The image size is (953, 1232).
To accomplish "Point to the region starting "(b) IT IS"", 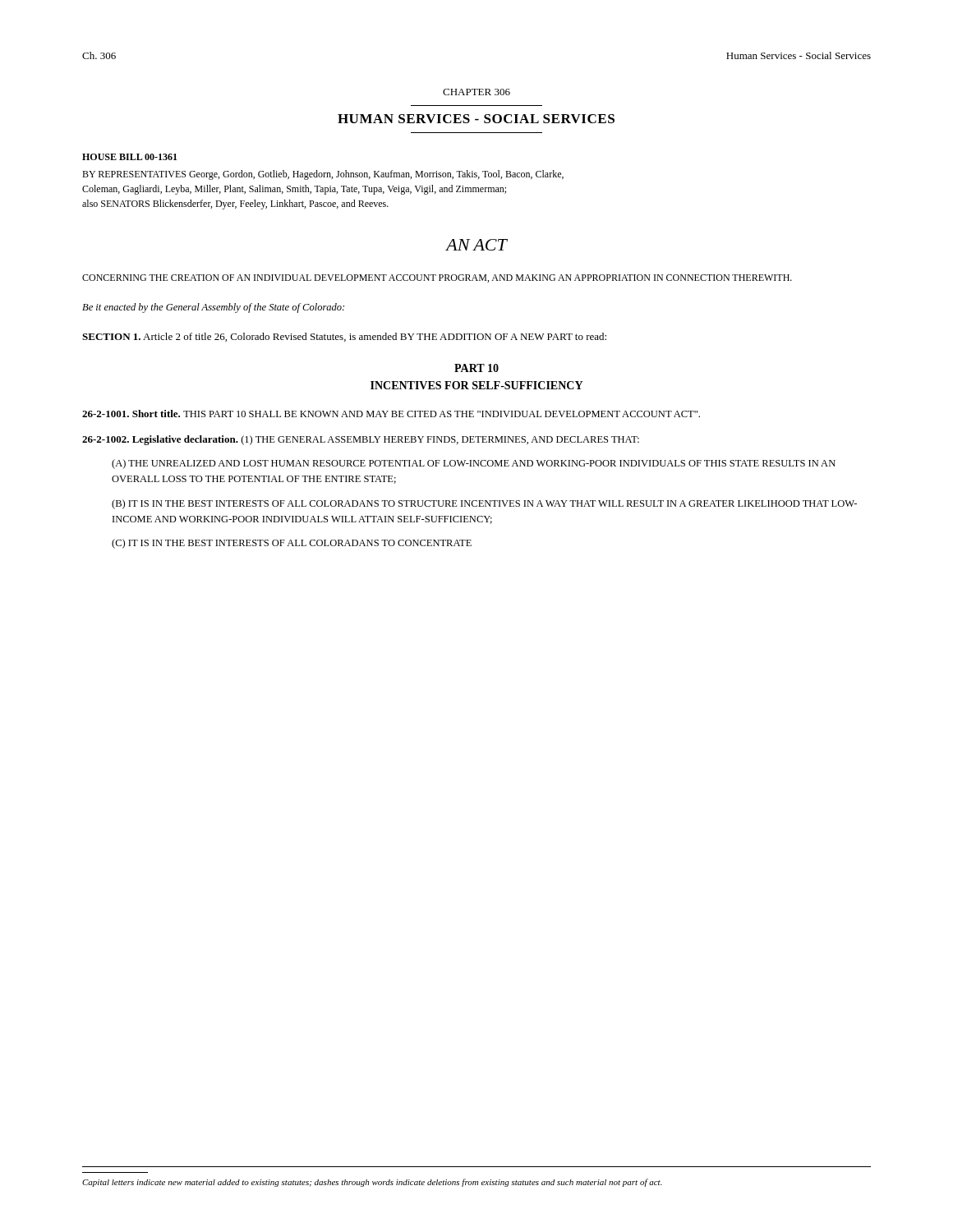I will click(484, 511).
